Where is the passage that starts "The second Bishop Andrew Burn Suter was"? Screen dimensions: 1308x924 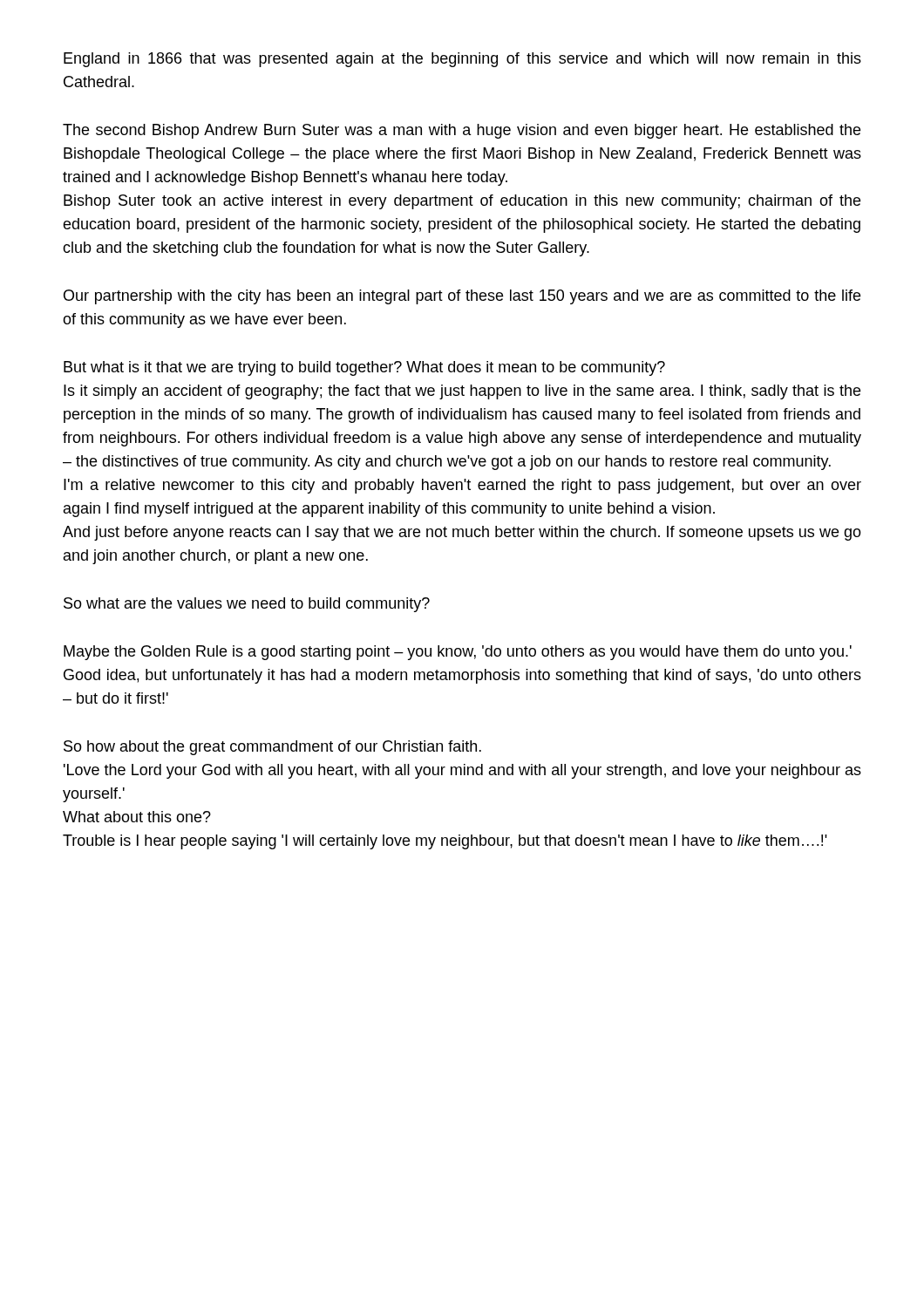pos(462,189)
